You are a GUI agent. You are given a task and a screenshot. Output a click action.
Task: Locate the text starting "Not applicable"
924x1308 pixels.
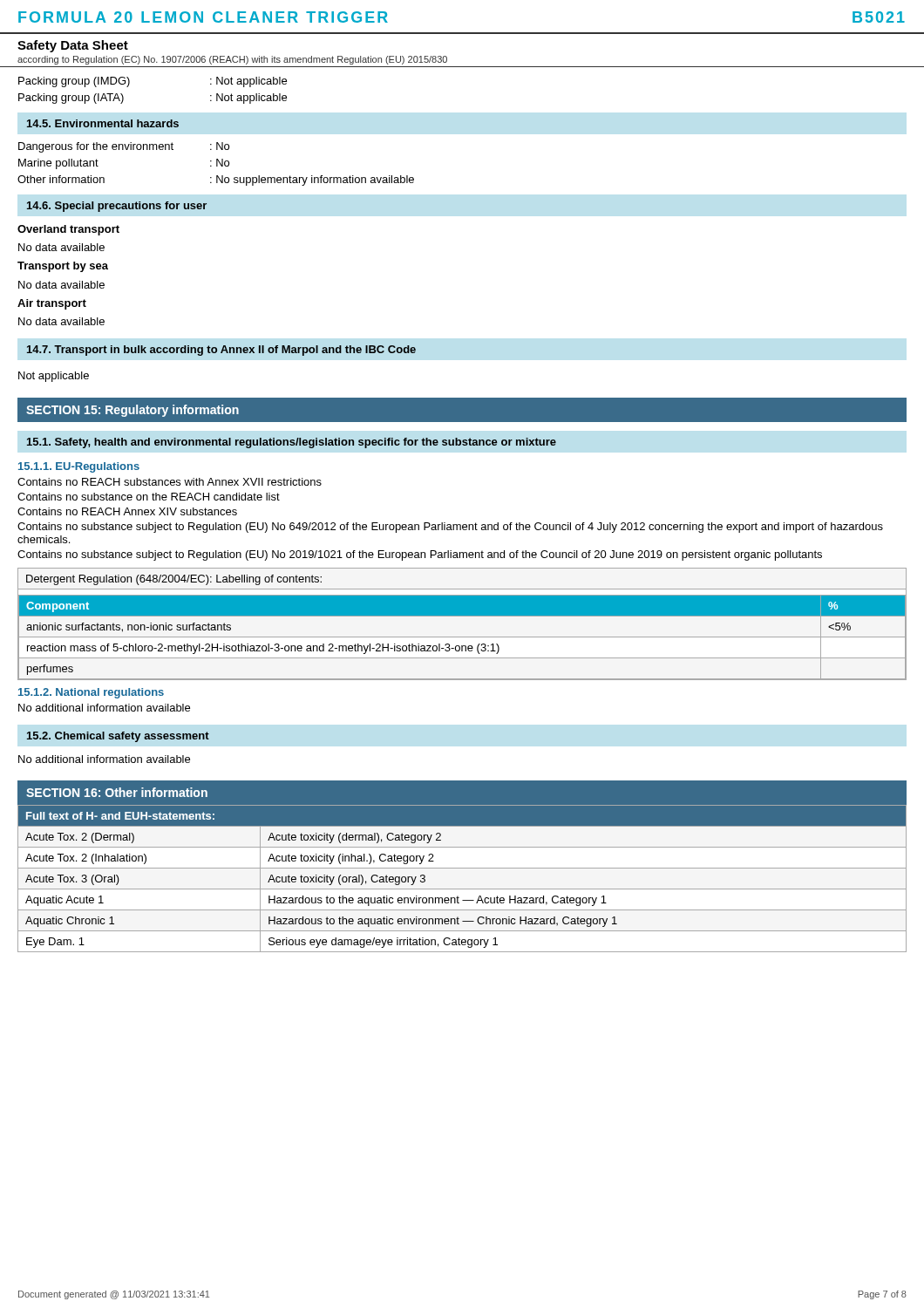[53, 376]
